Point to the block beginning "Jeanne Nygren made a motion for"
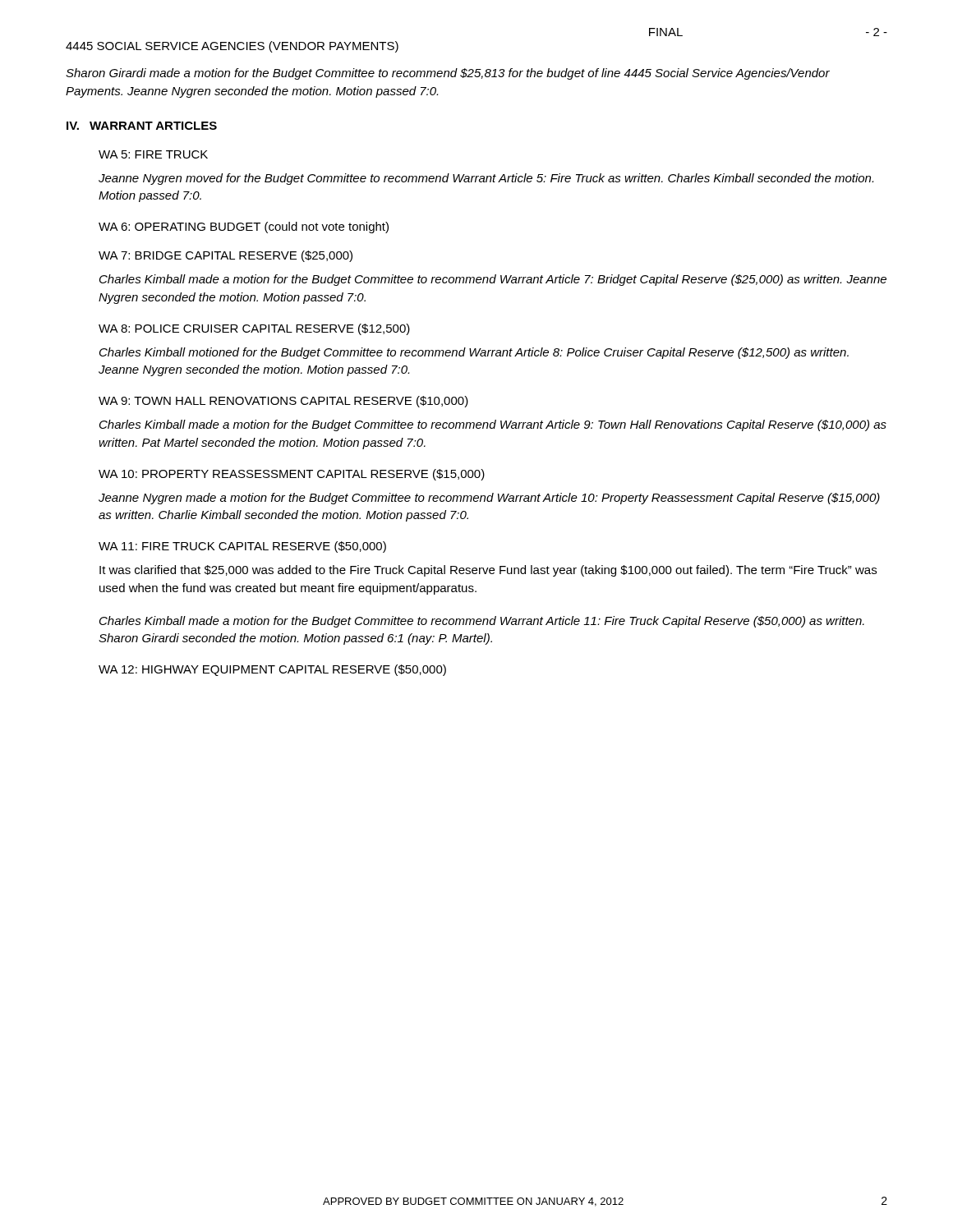953x1232 pixels. pyautogui.click(x=489, y=506)
